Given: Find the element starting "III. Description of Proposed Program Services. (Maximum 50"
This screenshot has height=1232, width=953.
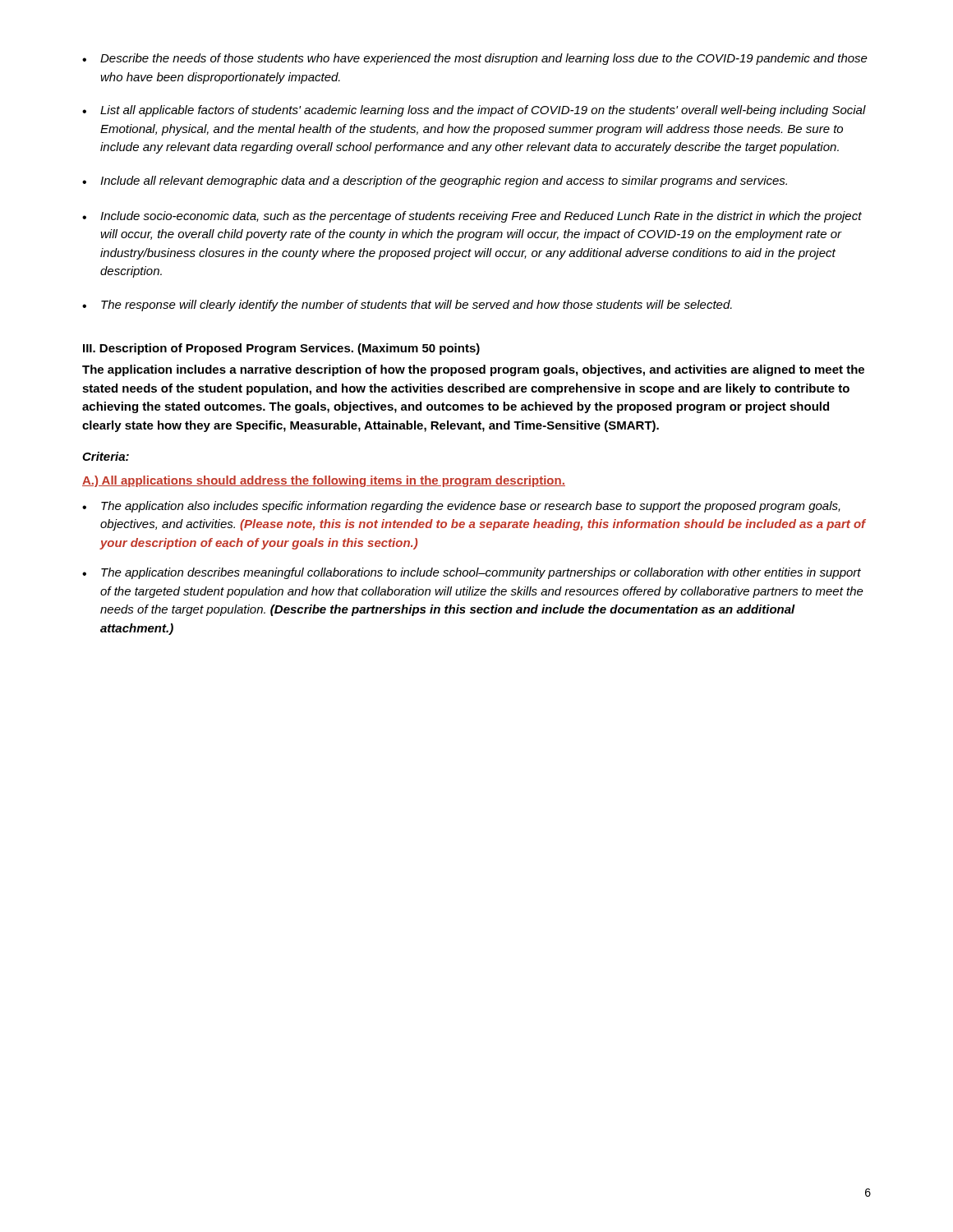Looking at the screenshot, I should pyautogui.click(x=281, y=347).
